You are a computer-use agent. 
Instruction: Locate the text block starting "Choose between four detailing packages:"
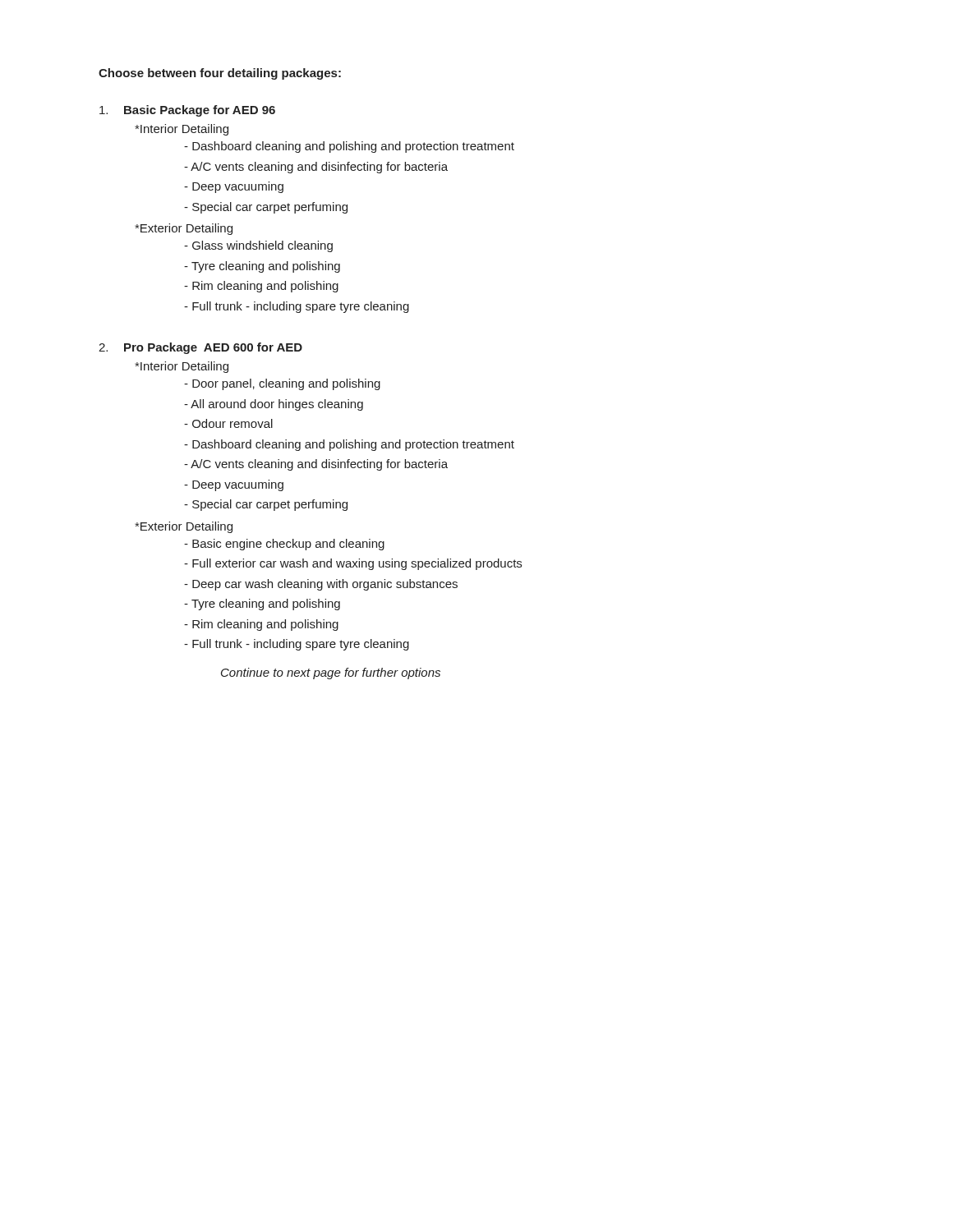(220, 73)
